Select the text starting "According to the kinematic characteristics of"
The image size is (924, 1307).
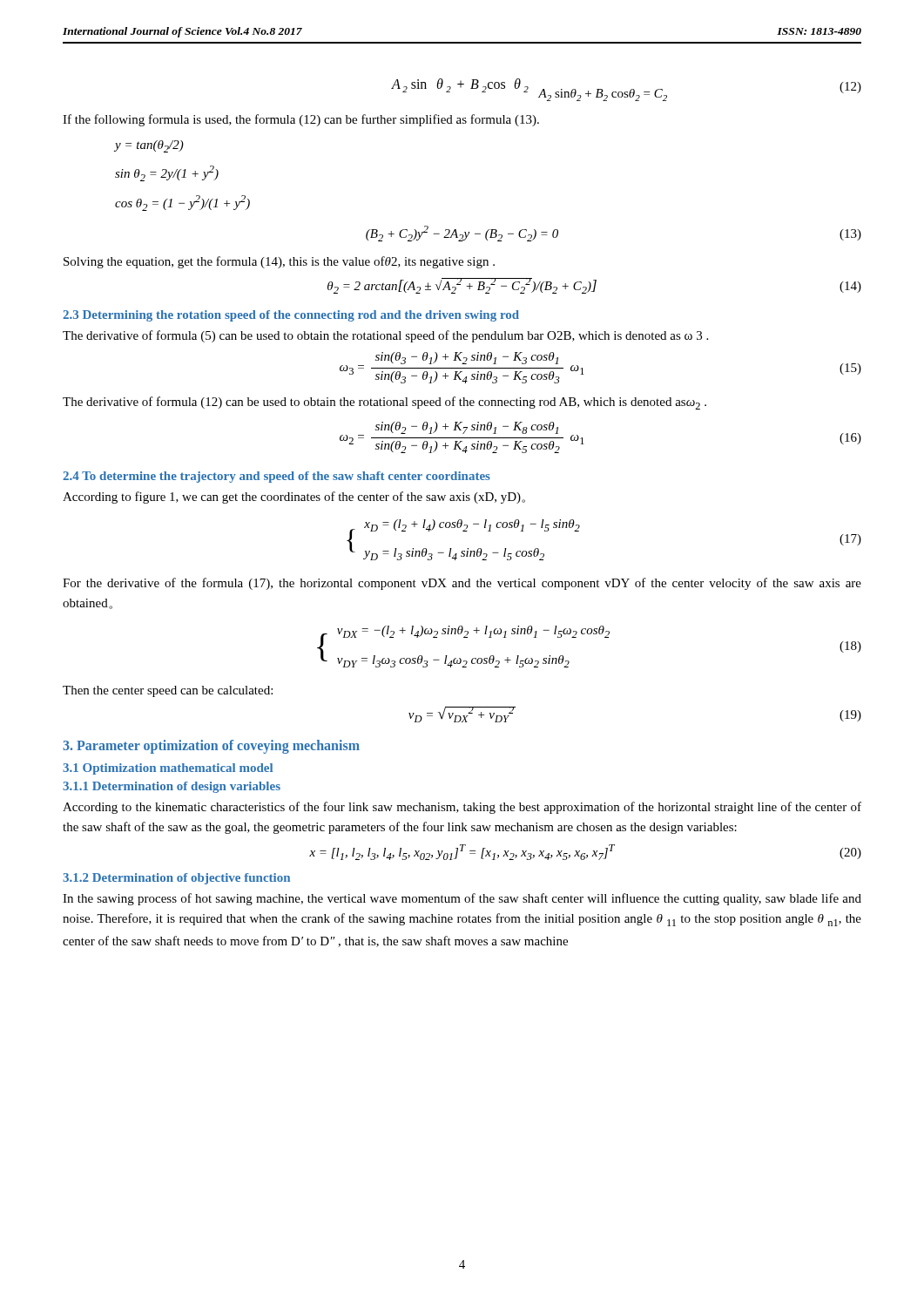point(462,817)
